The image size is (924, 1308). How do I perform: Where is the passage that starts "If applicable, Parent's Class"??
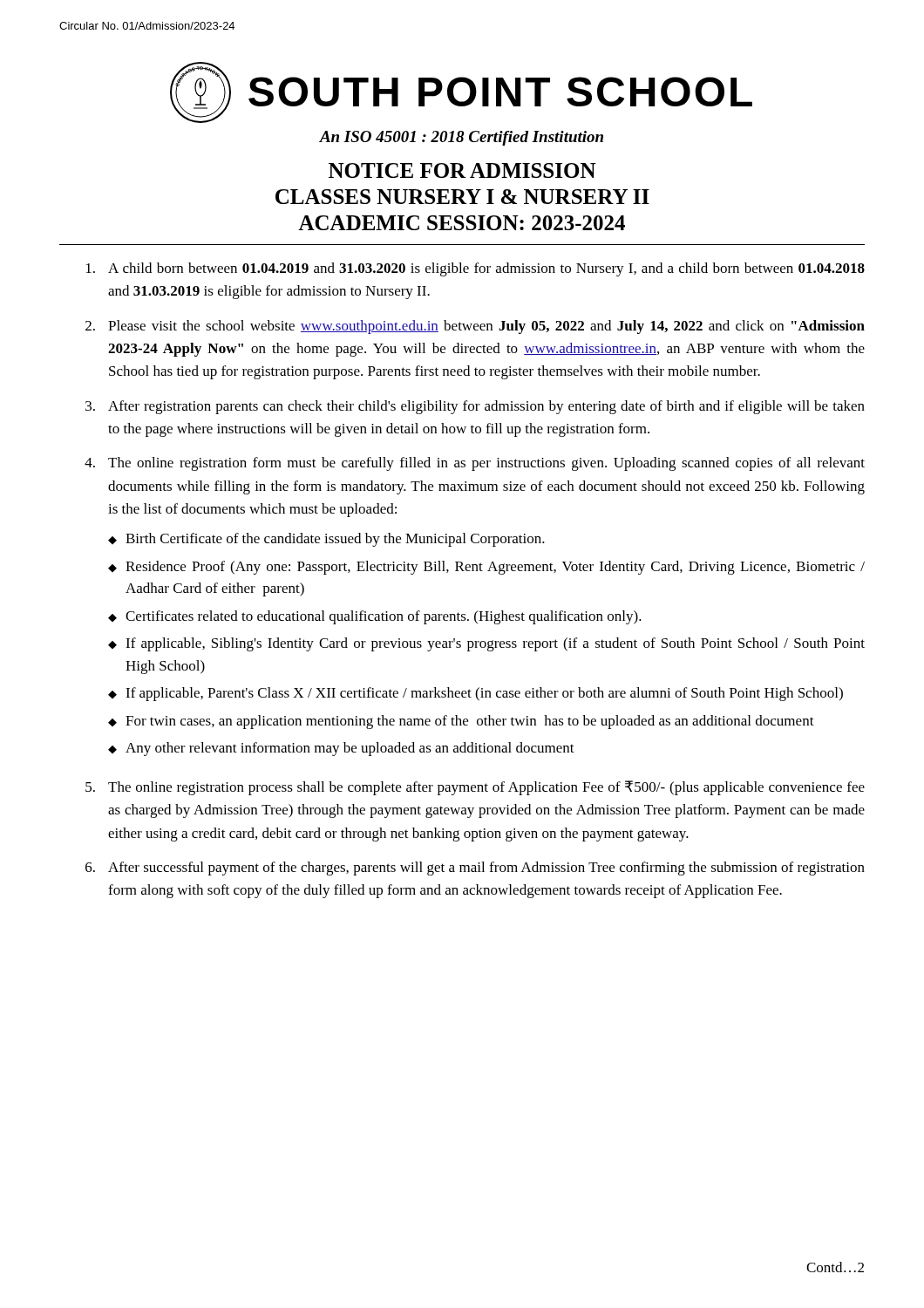pyautogui.click(x=484, y=693)
